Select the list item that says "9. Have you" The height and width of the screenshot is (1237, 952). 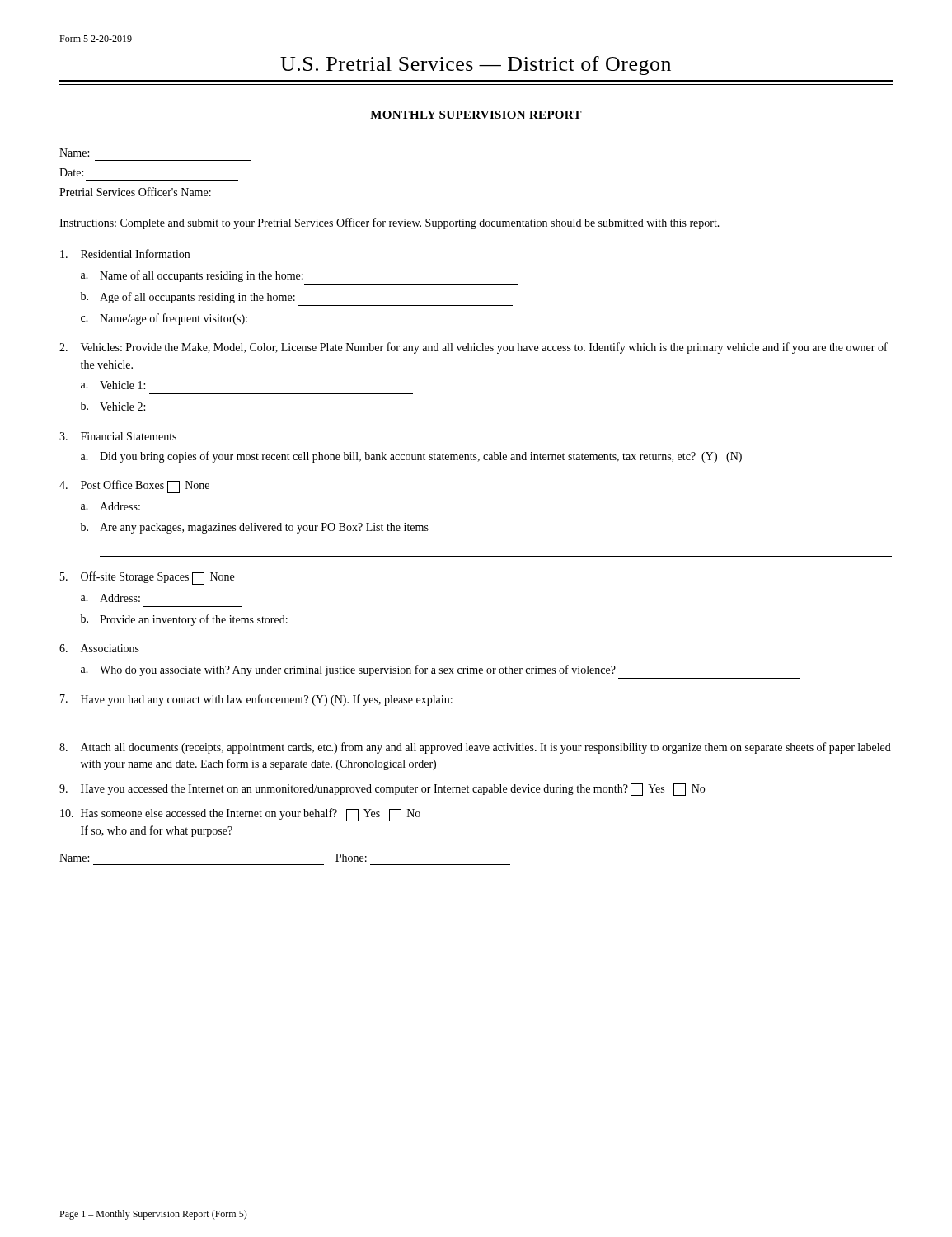(x=476, y=789)
